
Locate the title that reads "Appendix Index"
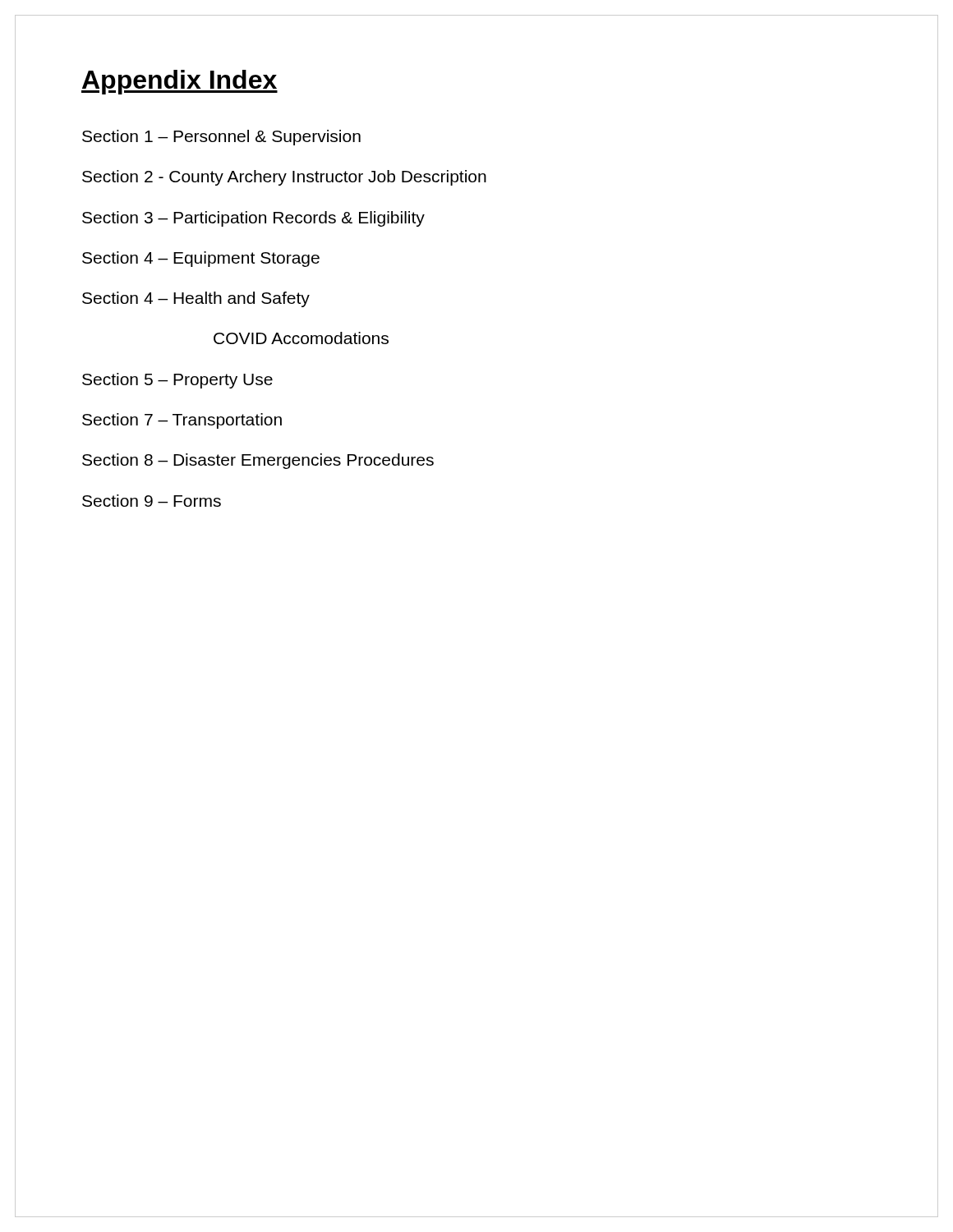coord(179,80)
